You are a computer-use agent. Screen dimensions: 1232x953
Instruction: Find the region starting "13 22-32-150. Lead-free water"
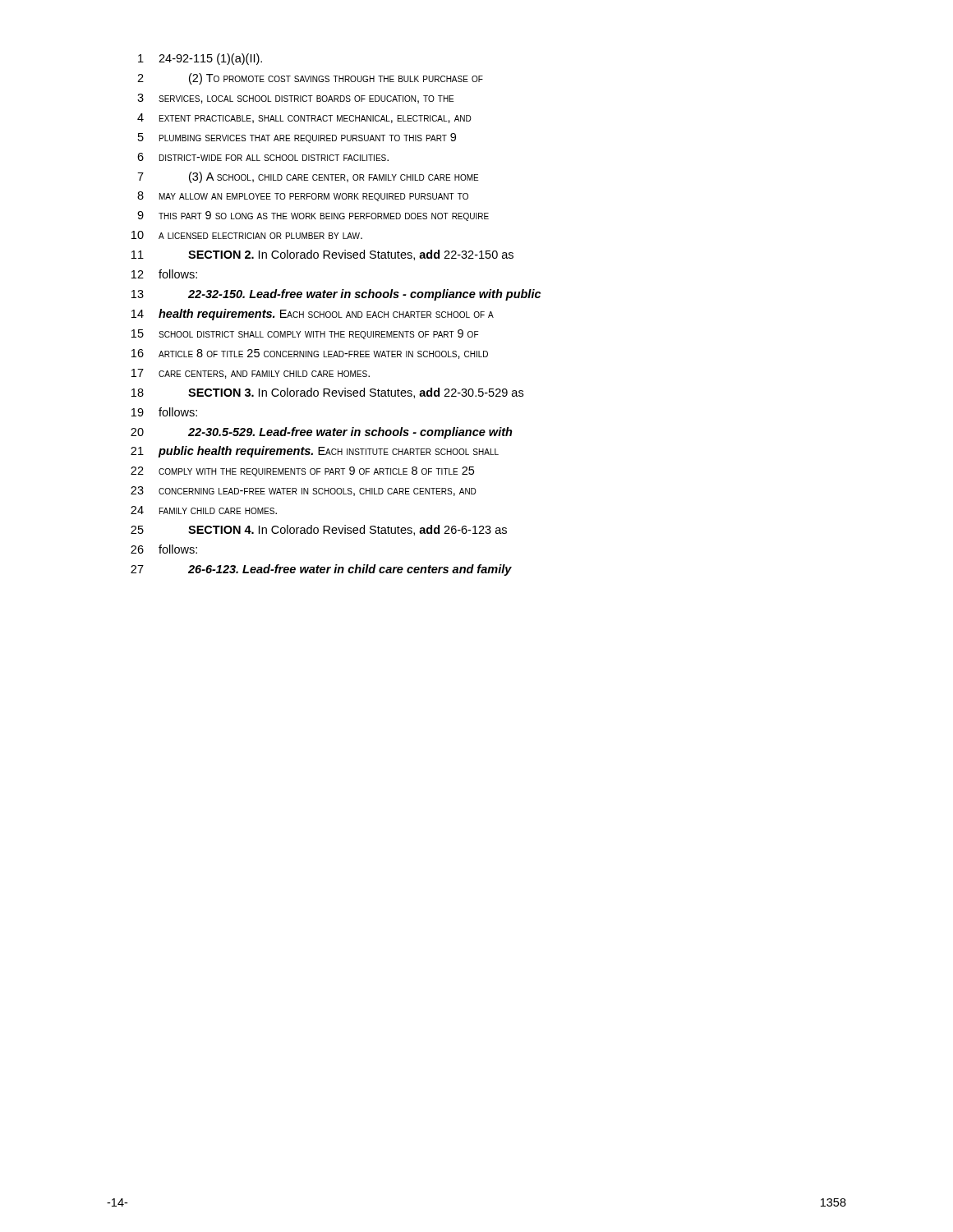476,295
